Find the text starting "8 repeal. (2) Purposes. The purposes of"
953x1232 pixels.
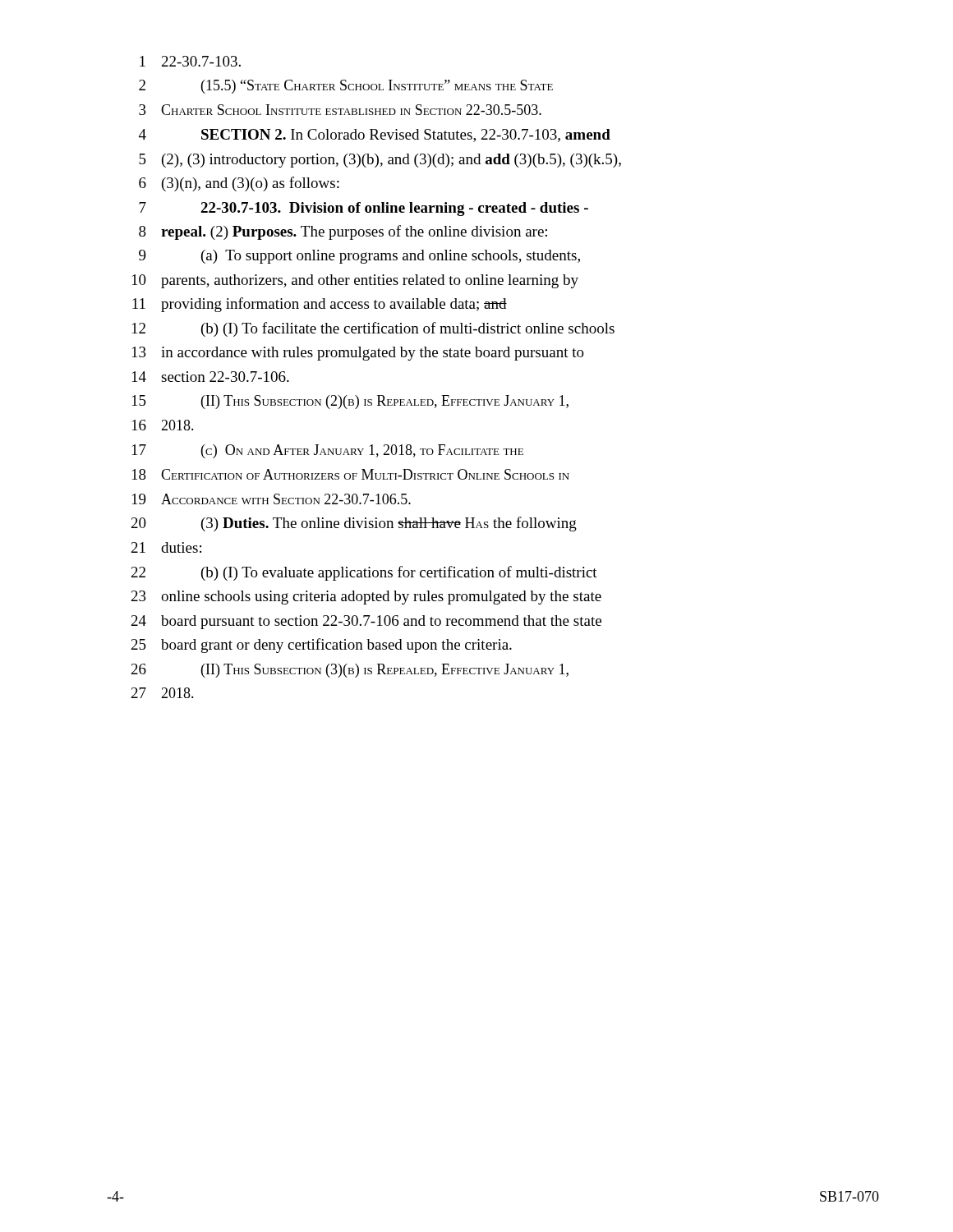[493, 231]
